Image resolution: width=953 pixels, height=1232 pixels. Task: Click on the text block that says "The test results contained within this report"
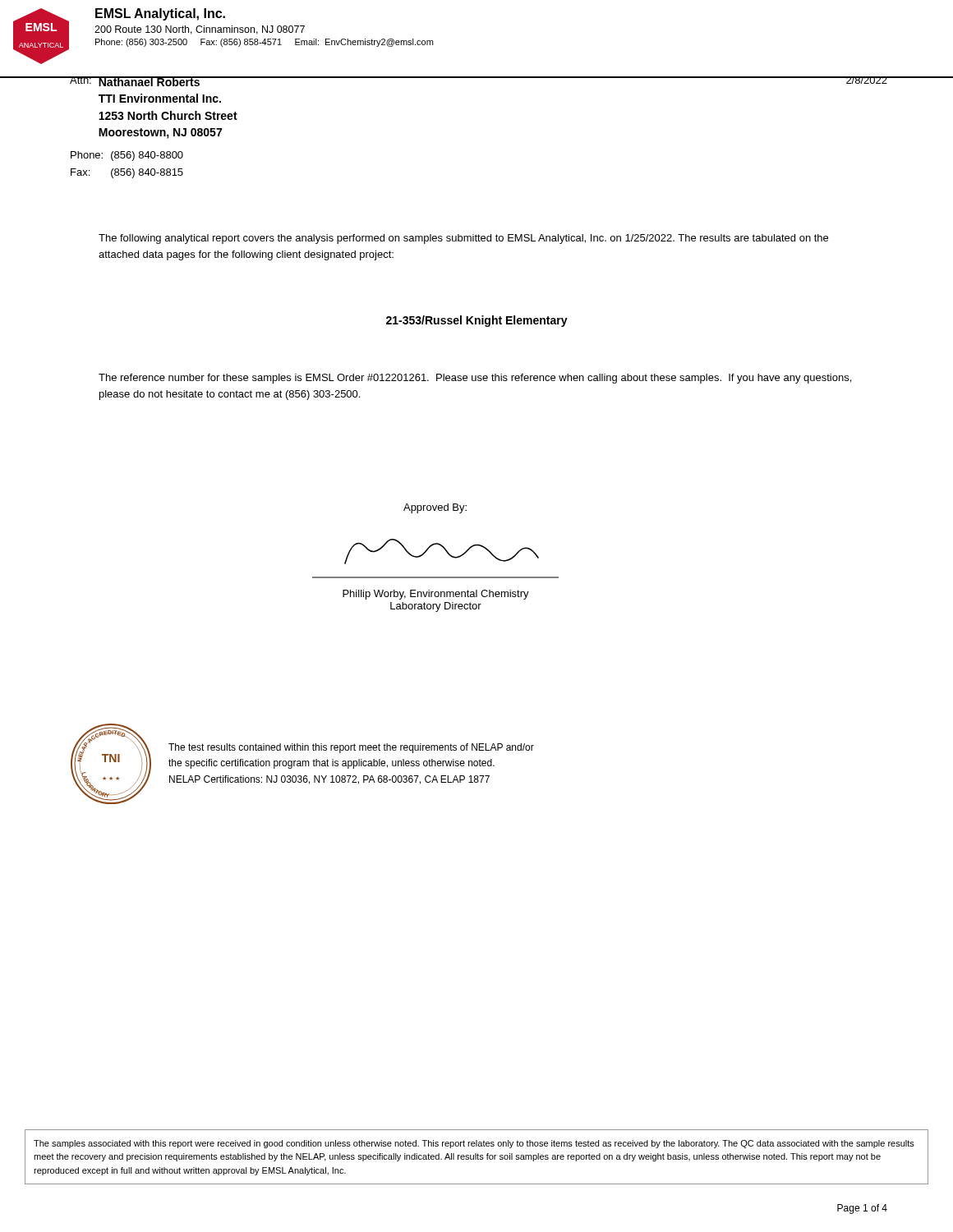tap(351, 763)
